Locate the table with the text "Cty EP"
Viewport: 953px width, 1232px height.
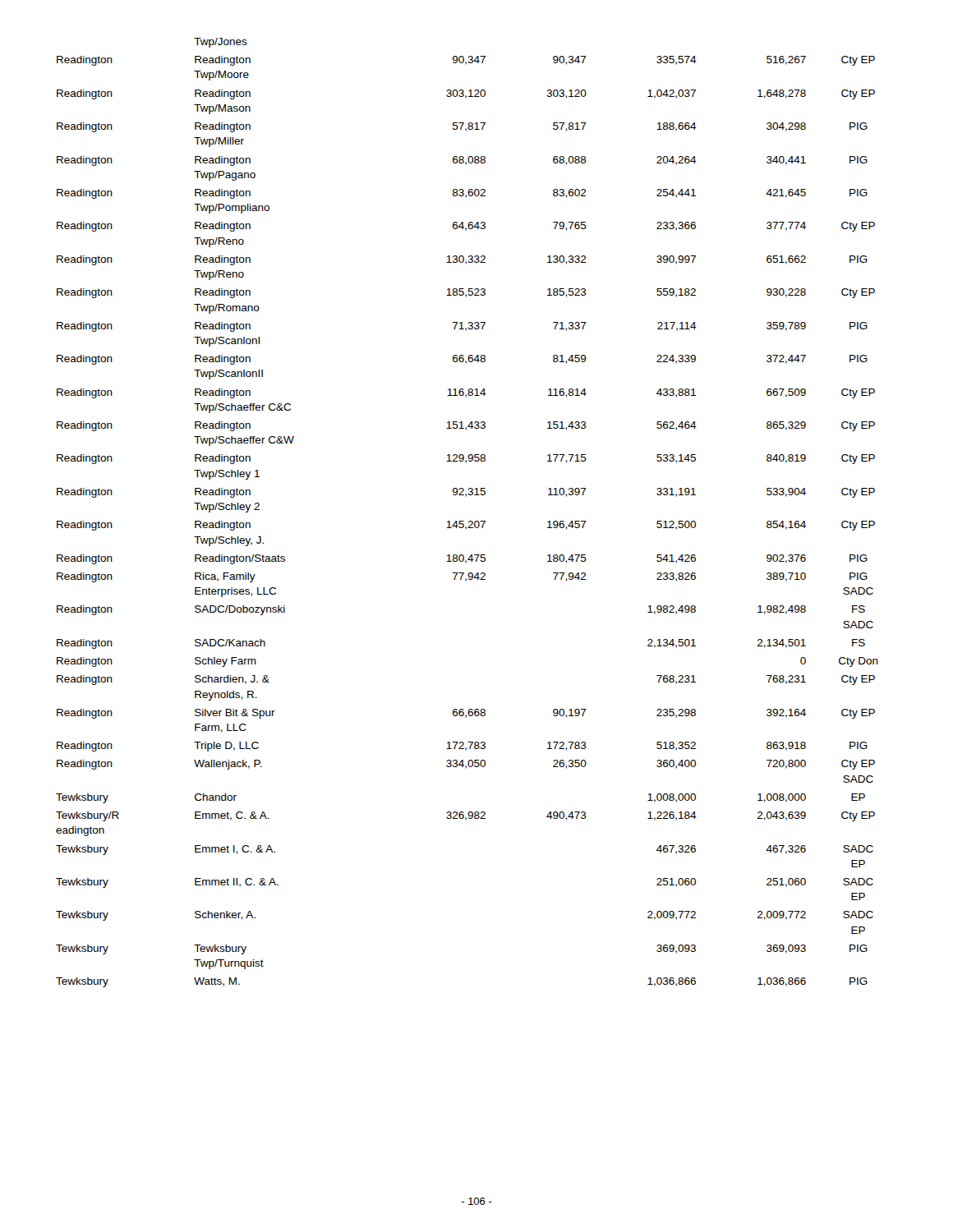[x=476, y=512]
